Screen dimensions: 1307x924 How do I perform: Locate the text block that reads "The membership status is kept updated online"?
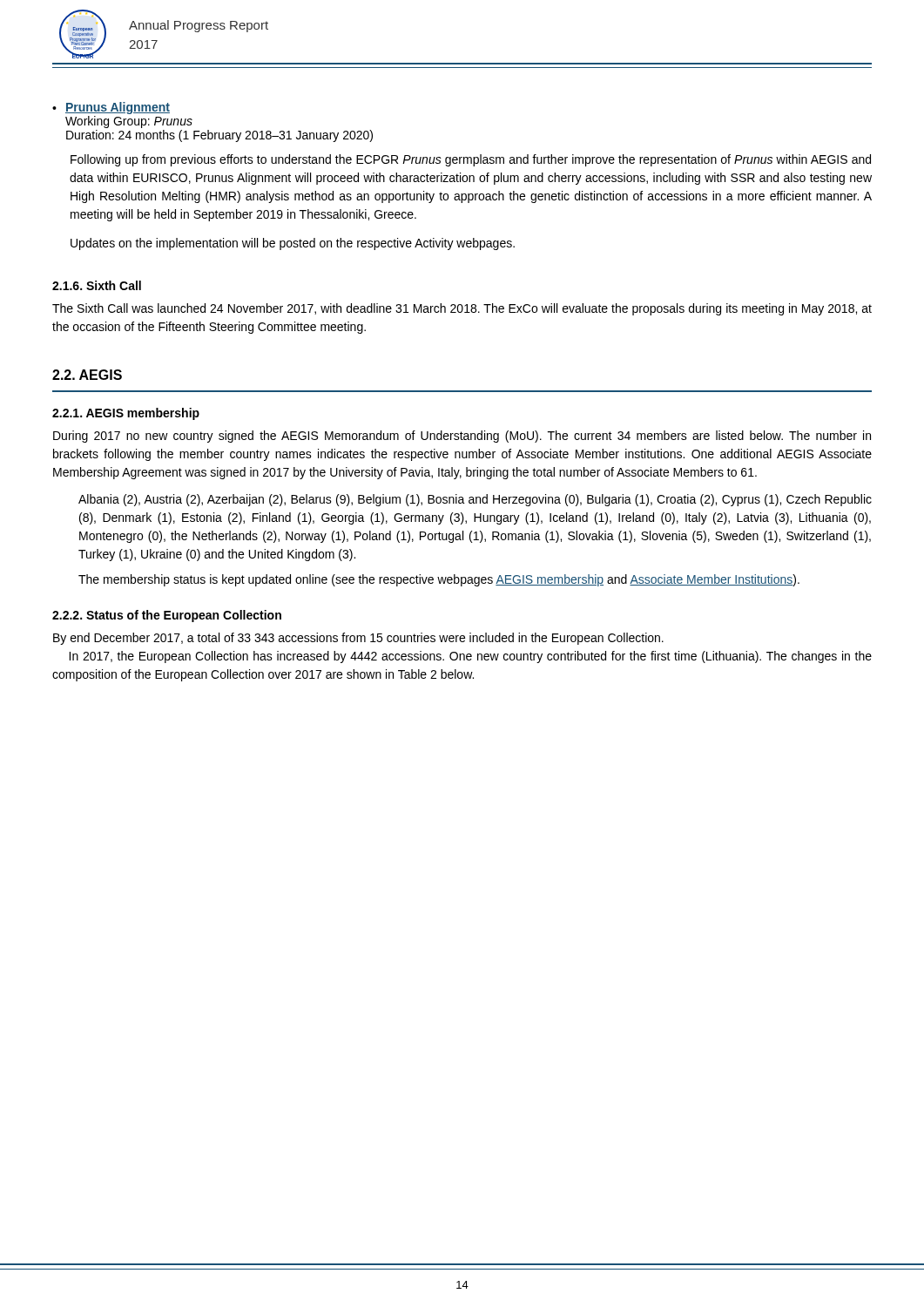439,579
